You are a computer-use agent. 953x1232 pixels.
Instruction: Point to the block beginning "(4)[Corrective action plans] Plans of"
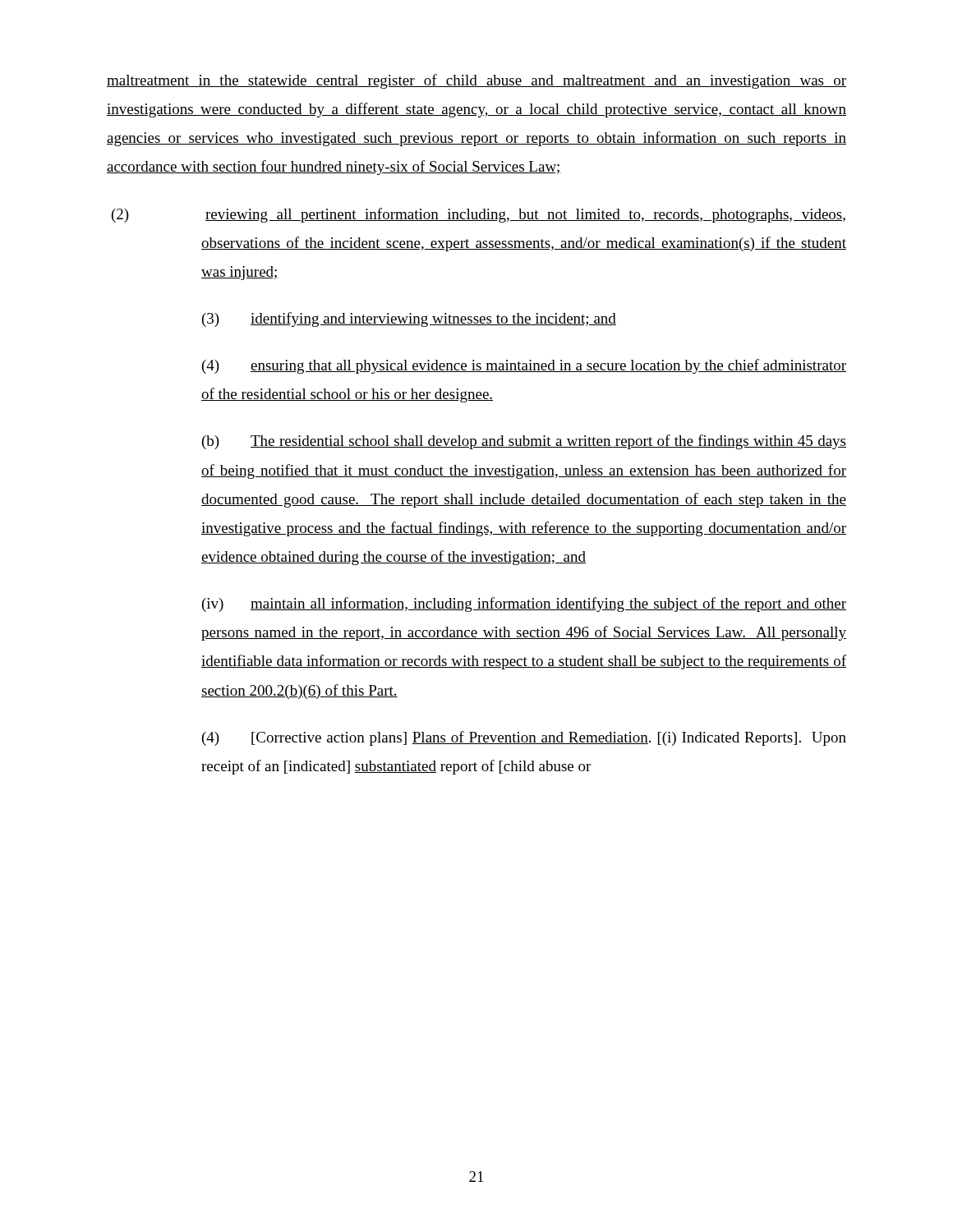524,748
